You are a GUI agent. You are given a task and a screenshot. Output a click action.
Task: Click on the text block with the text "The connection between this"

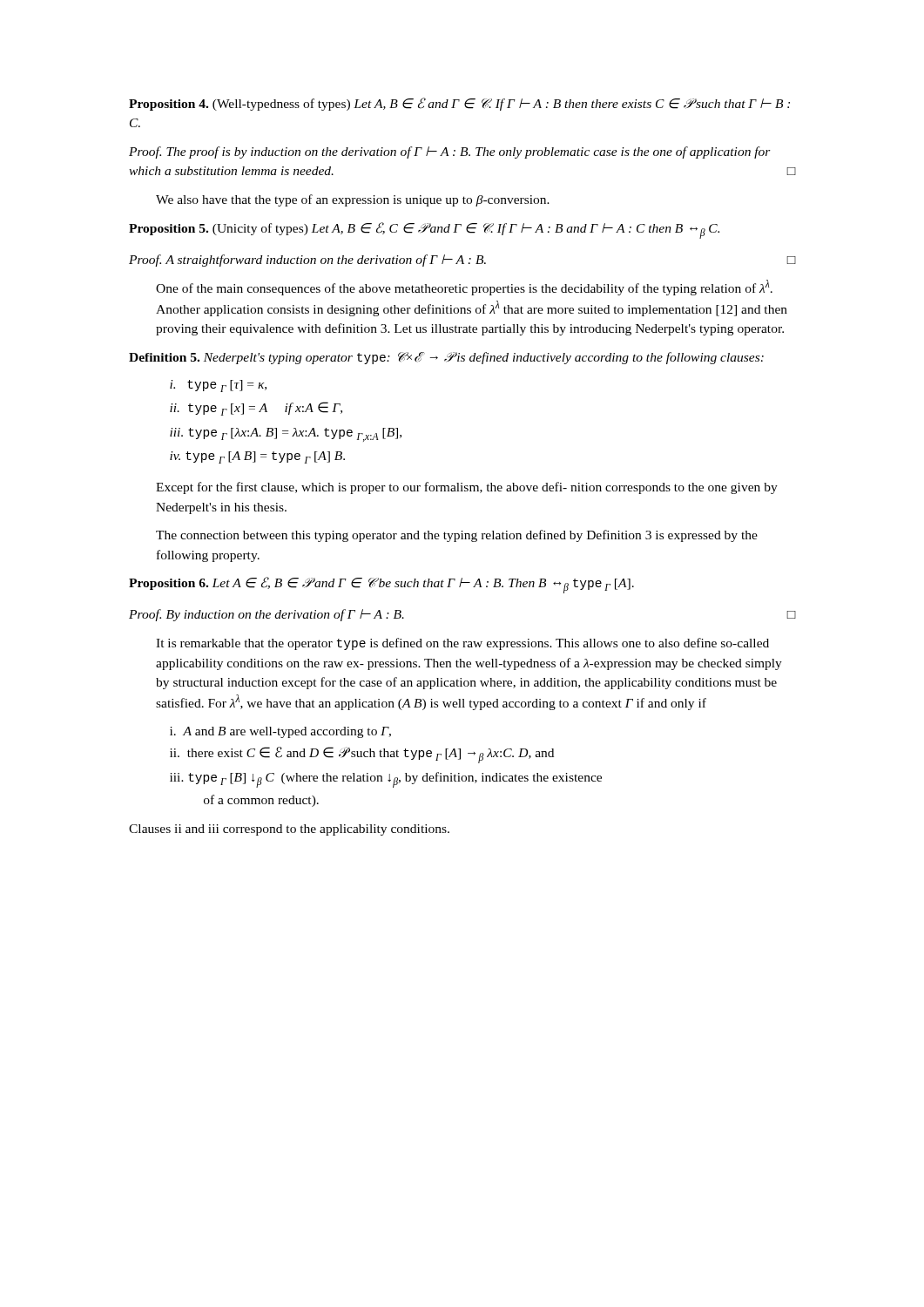[x=457, y=544]
